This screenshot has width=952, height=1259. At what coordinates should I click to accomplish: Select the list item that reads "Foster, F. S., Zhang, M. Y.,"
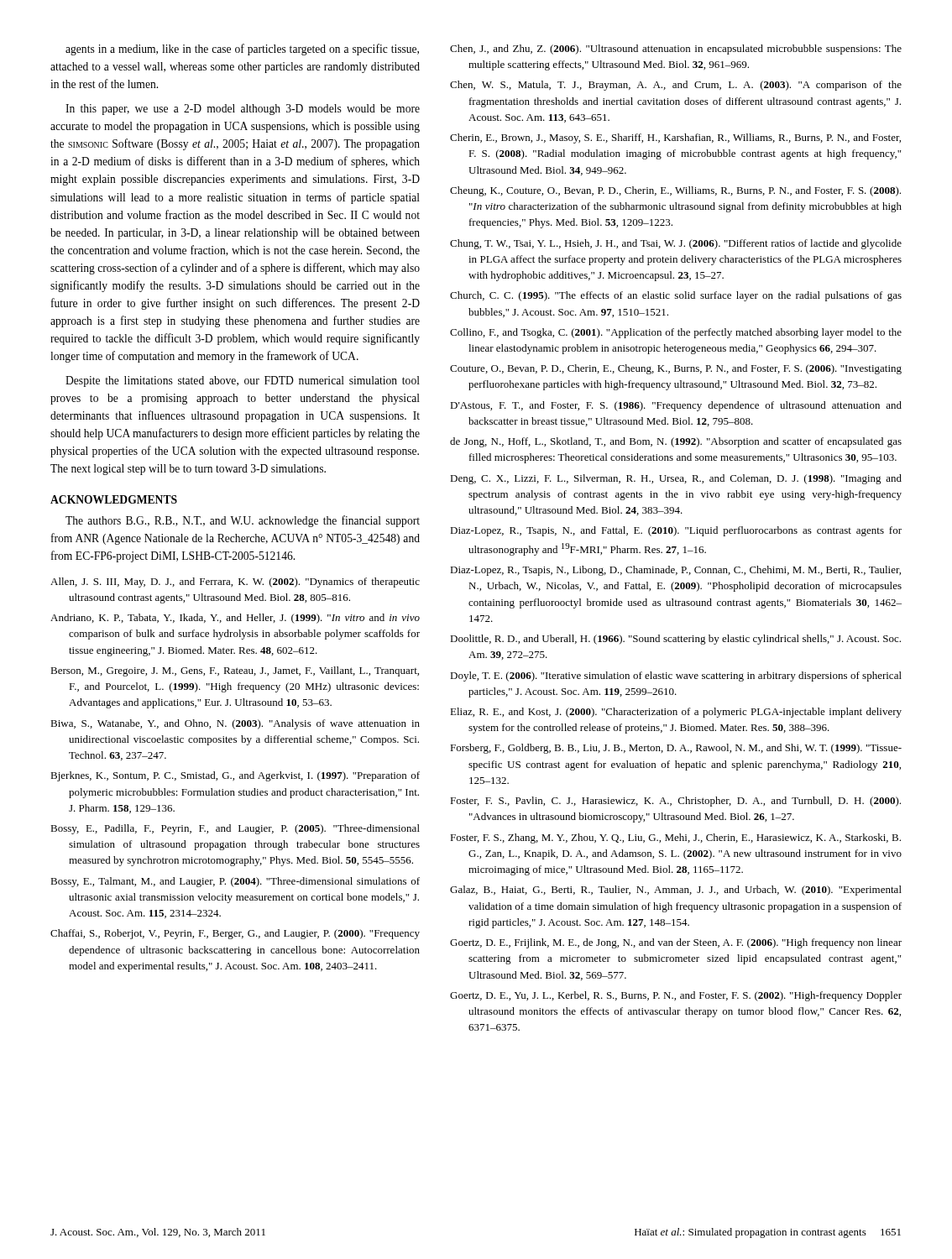click(676, 853)
